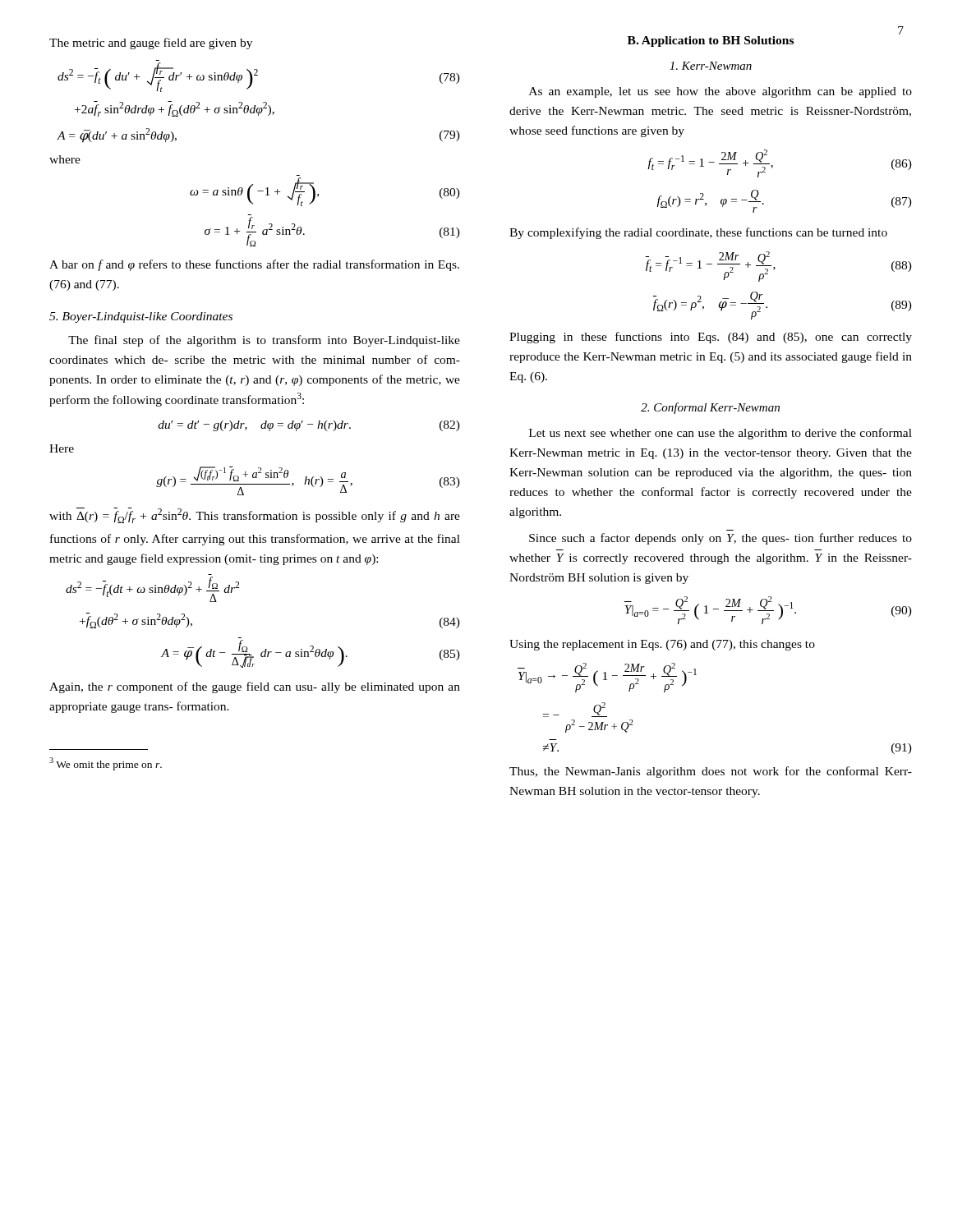The width and height of the screenshot is (953, 1232).
Task: Find the formula containing "fΩ(r) = ρ2, φ̅ = −Qrρ2. (89)"
Action: click(711, 304)
